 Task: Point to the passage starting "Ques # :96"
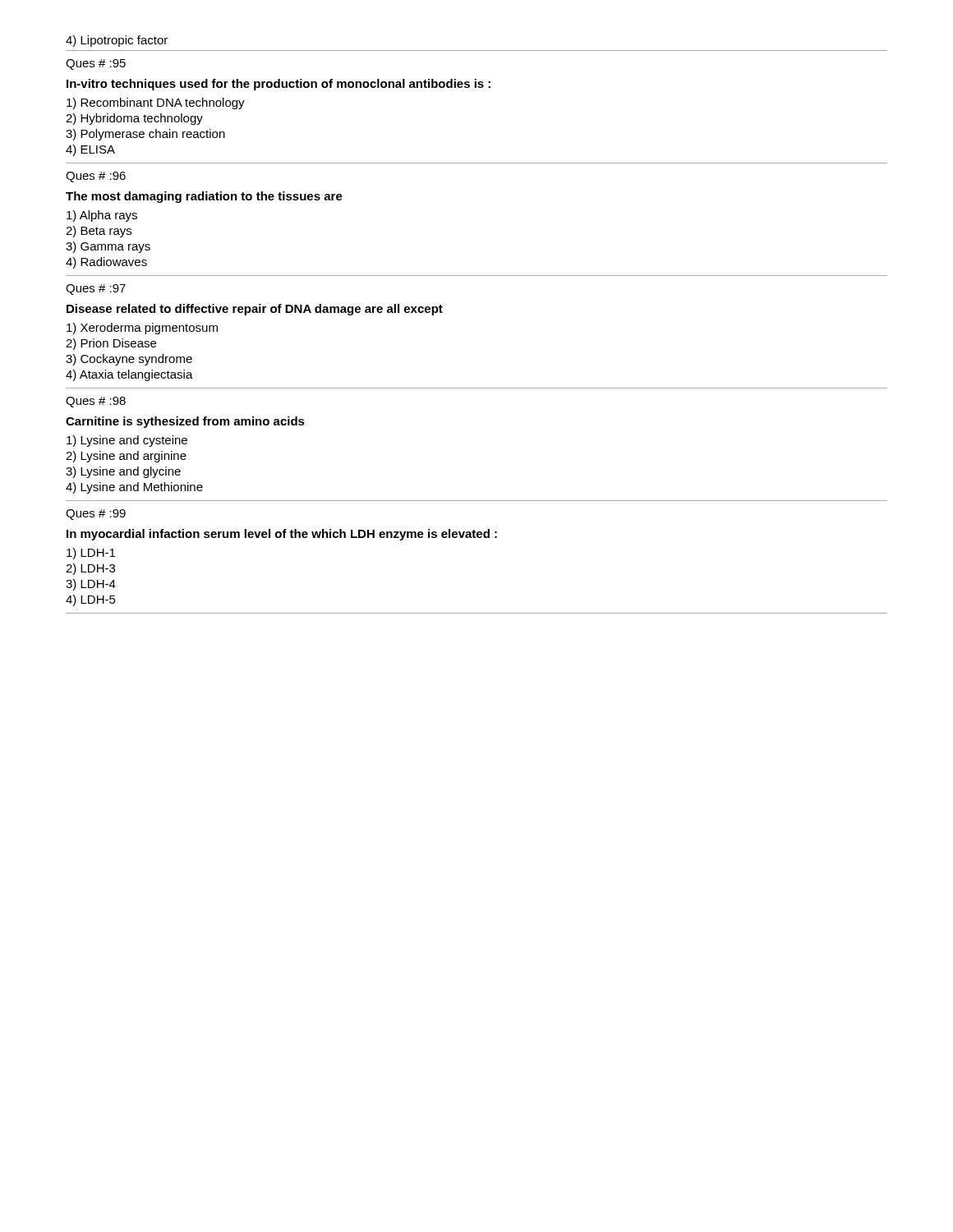(x=96, y=175)
